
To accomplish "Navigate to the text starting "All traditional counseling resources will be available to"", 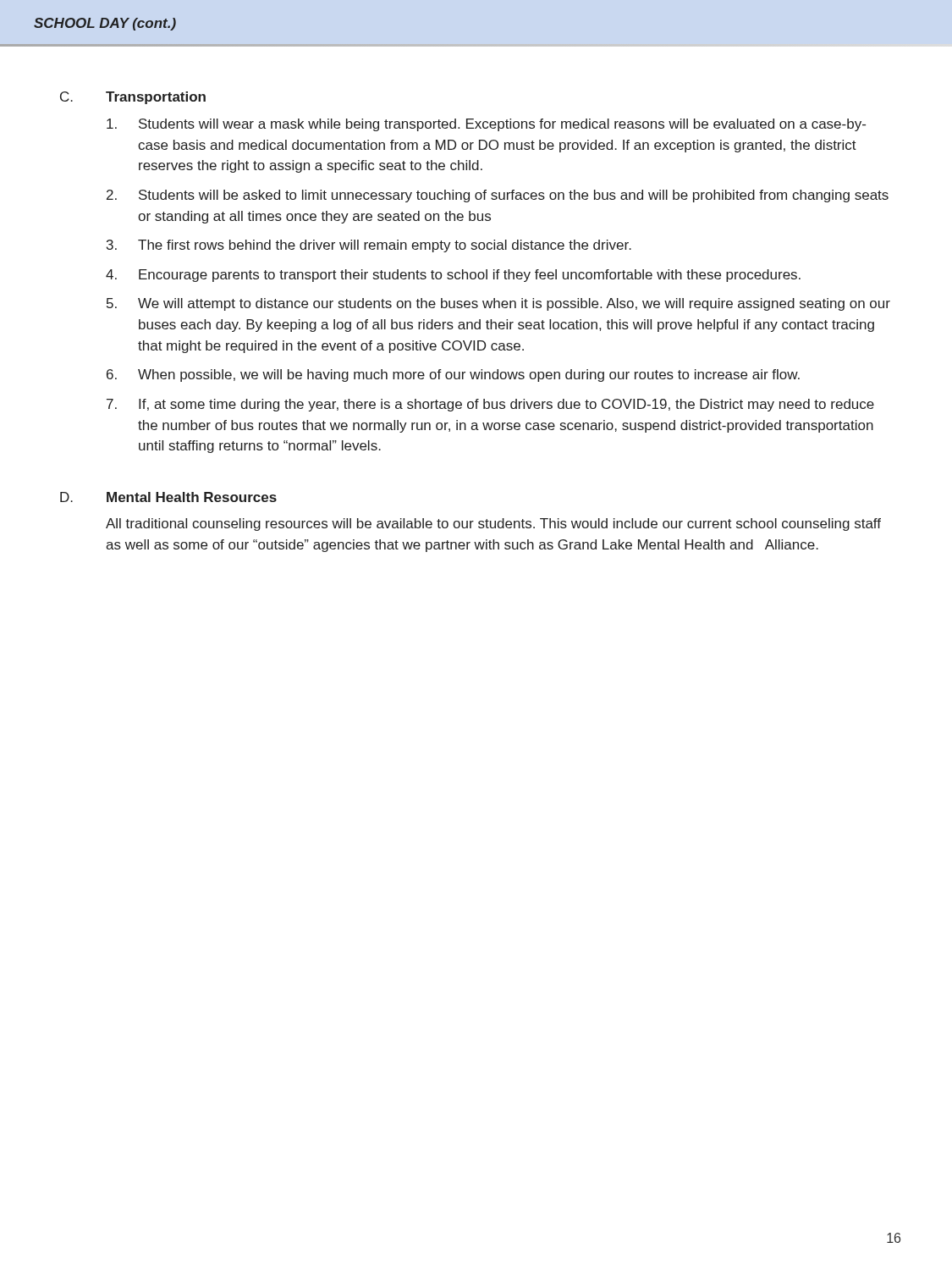I will [493, 534].
